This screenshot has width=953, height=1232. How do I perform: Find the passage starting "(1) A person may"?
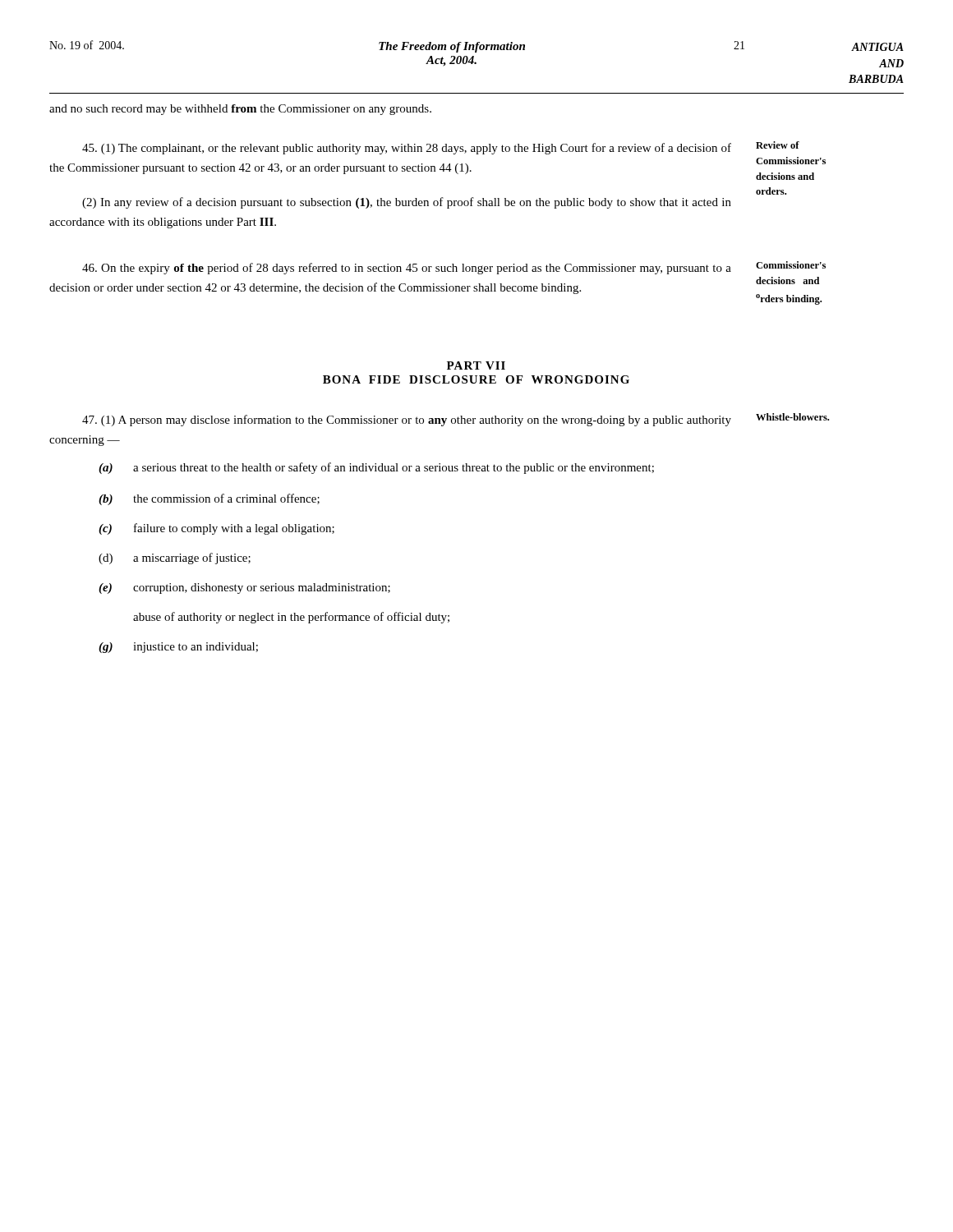(x=390, y=430)
